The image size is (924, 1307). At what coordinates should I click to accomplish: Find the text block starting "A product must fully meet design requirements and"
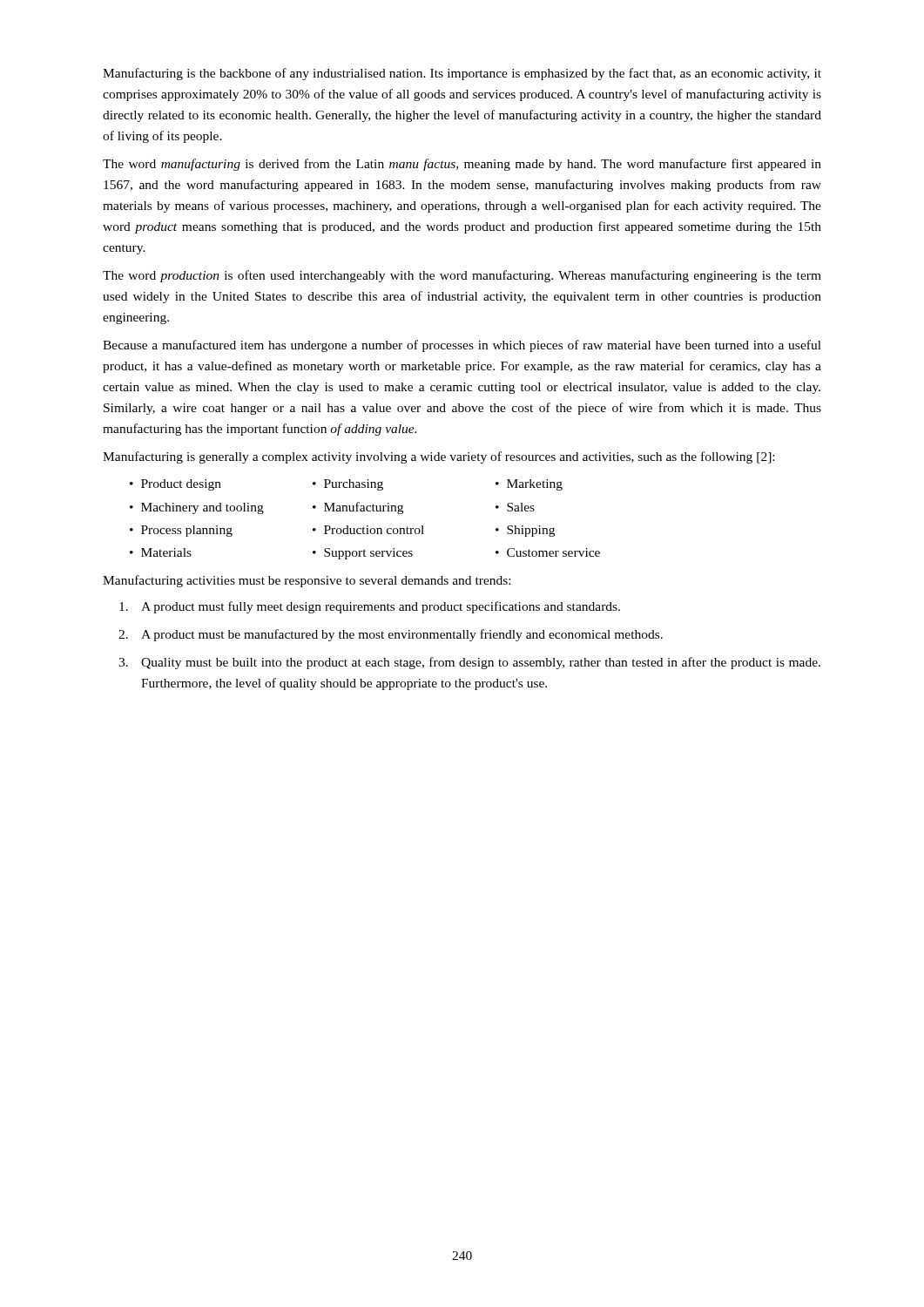(470, 606)
